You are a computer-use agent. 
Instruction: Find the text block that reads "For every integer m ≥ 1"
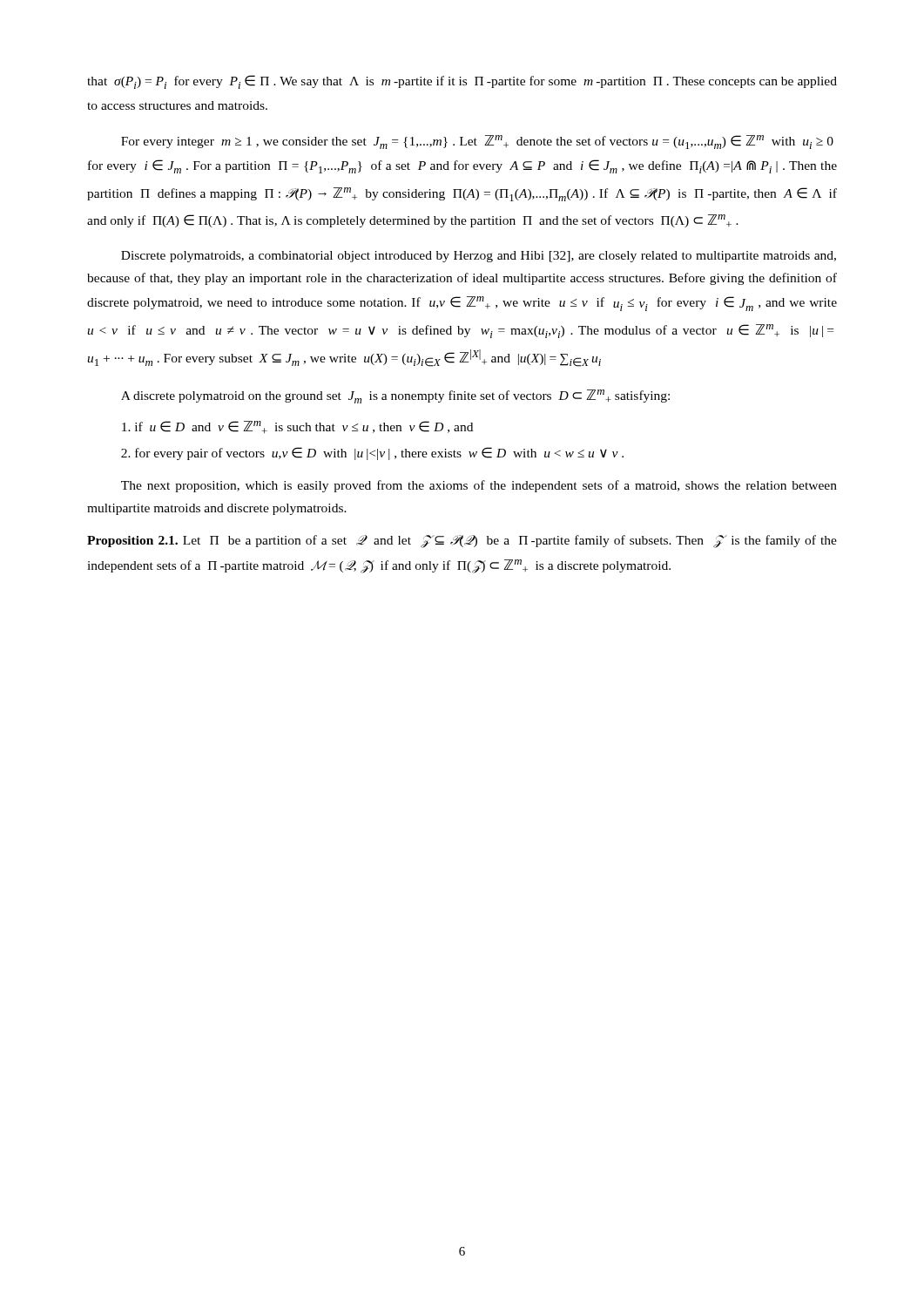click(462, 180)
